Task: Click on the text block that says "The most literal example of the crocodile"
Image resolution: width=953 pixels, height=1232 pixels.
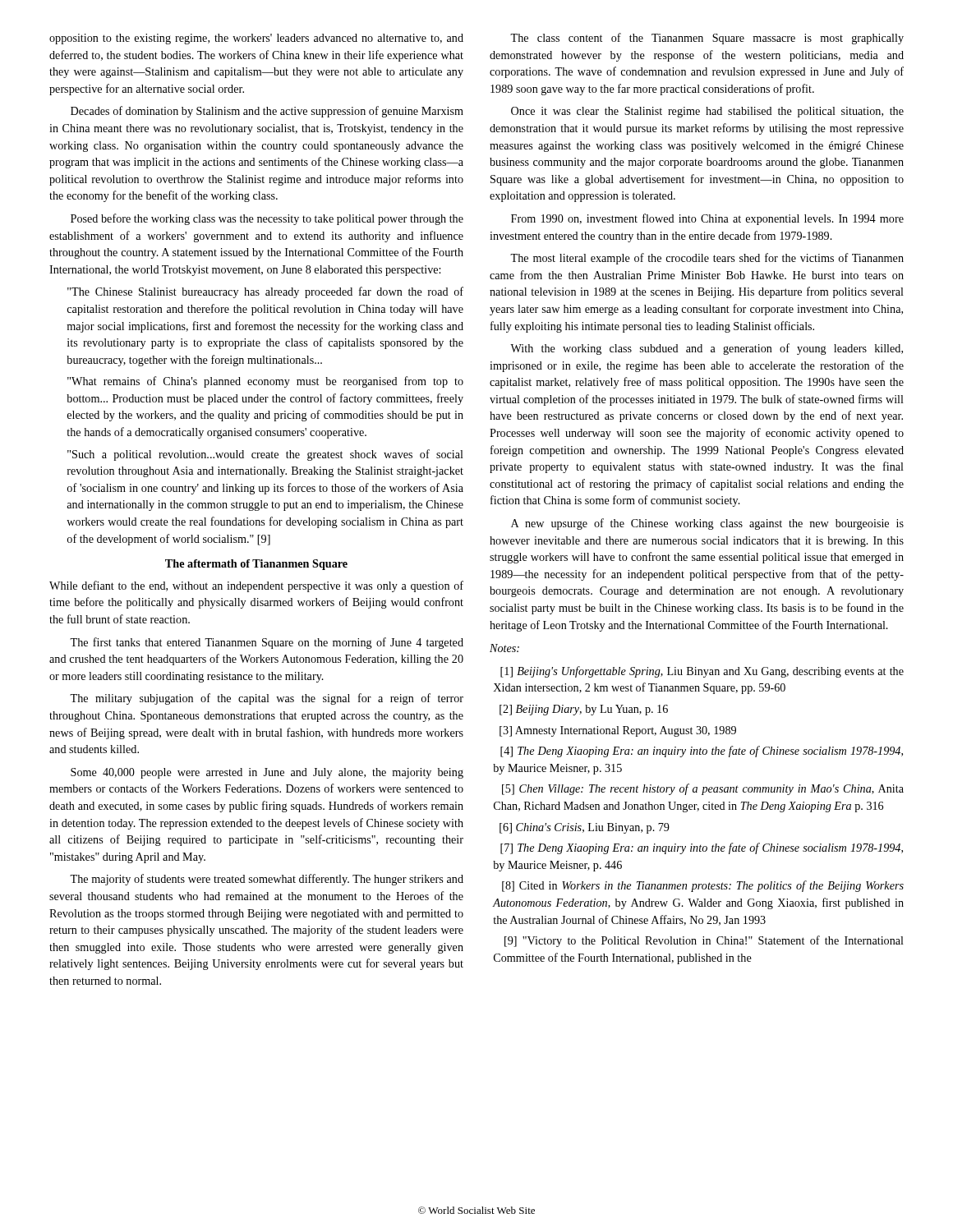Action: pos(697,292)
